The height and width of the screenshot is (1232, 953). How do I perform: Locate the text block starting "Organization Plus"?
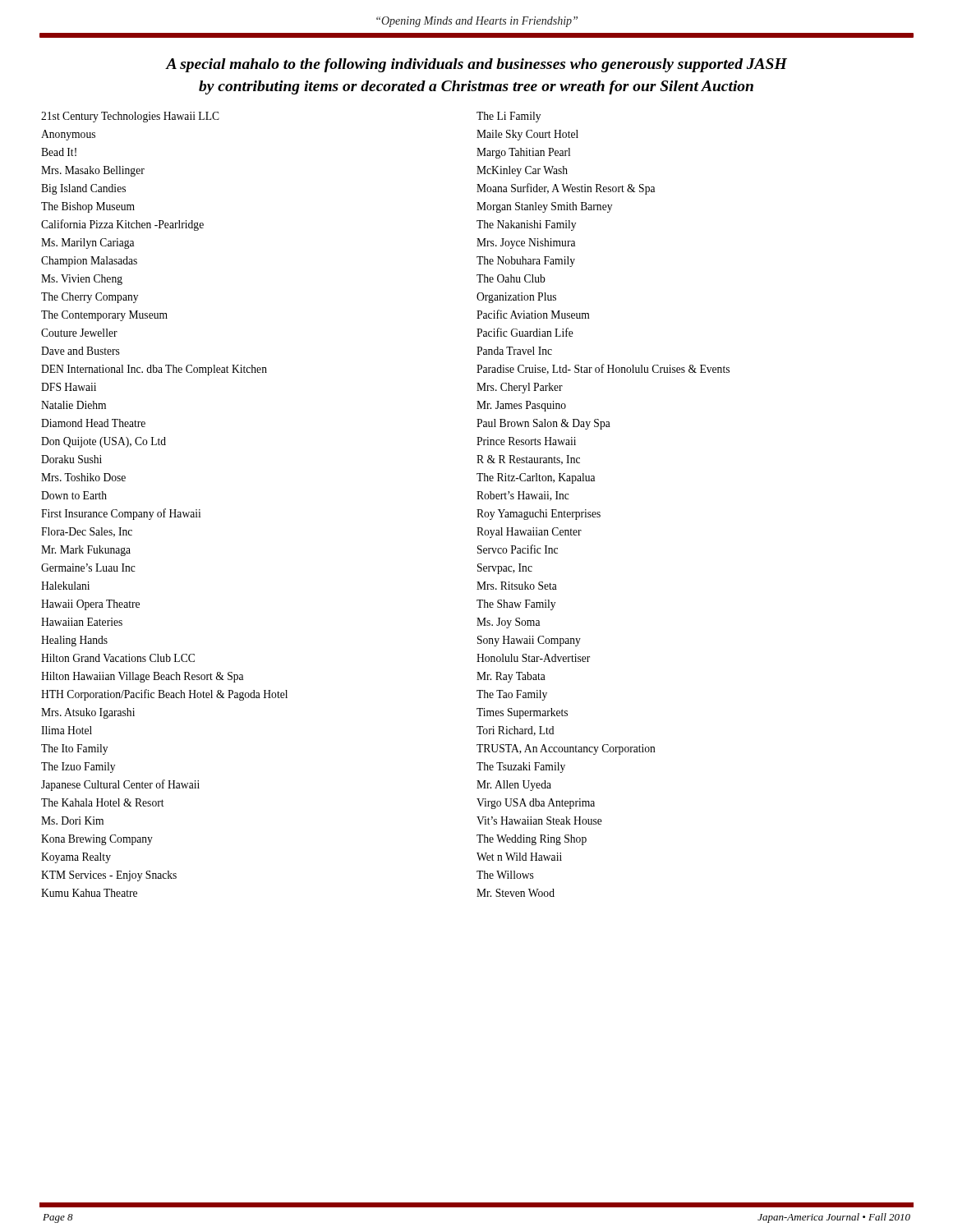click(x=516, y=298)
